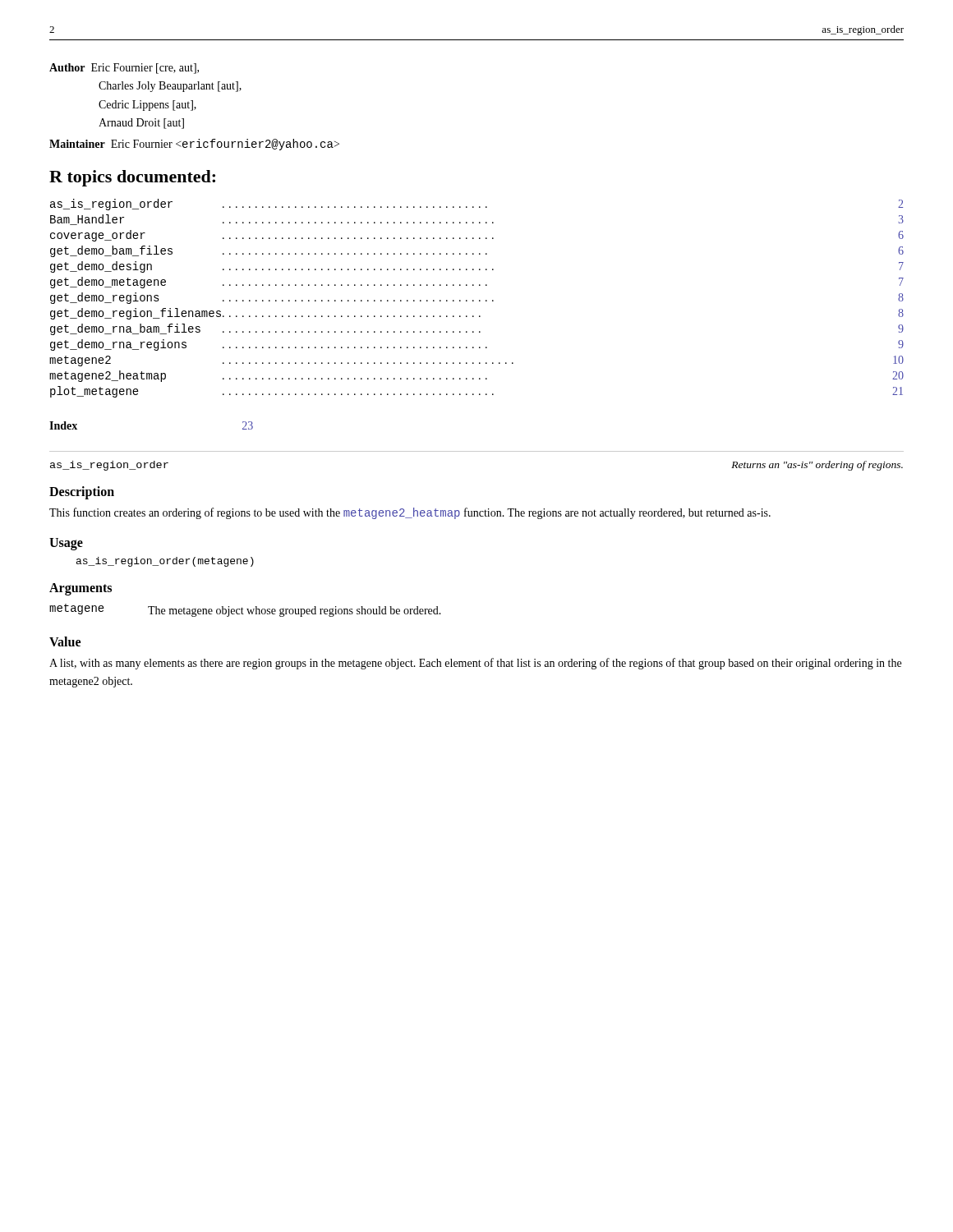Select the table that reads "The metagene object"

click(x=476, y=611)
